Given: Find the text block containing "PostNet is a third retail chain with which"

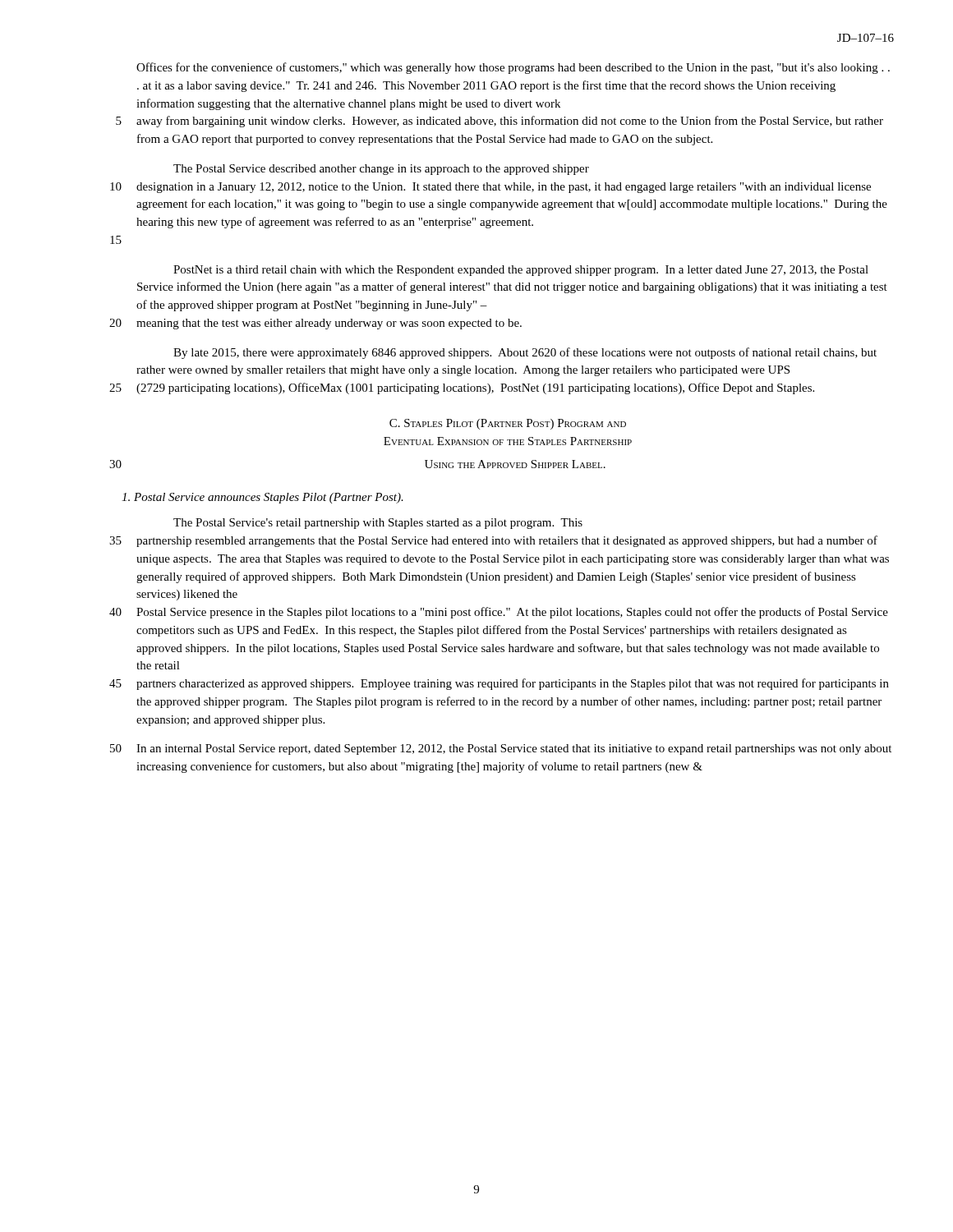Looking at the screenshot, I should click(x=491, y=288).
